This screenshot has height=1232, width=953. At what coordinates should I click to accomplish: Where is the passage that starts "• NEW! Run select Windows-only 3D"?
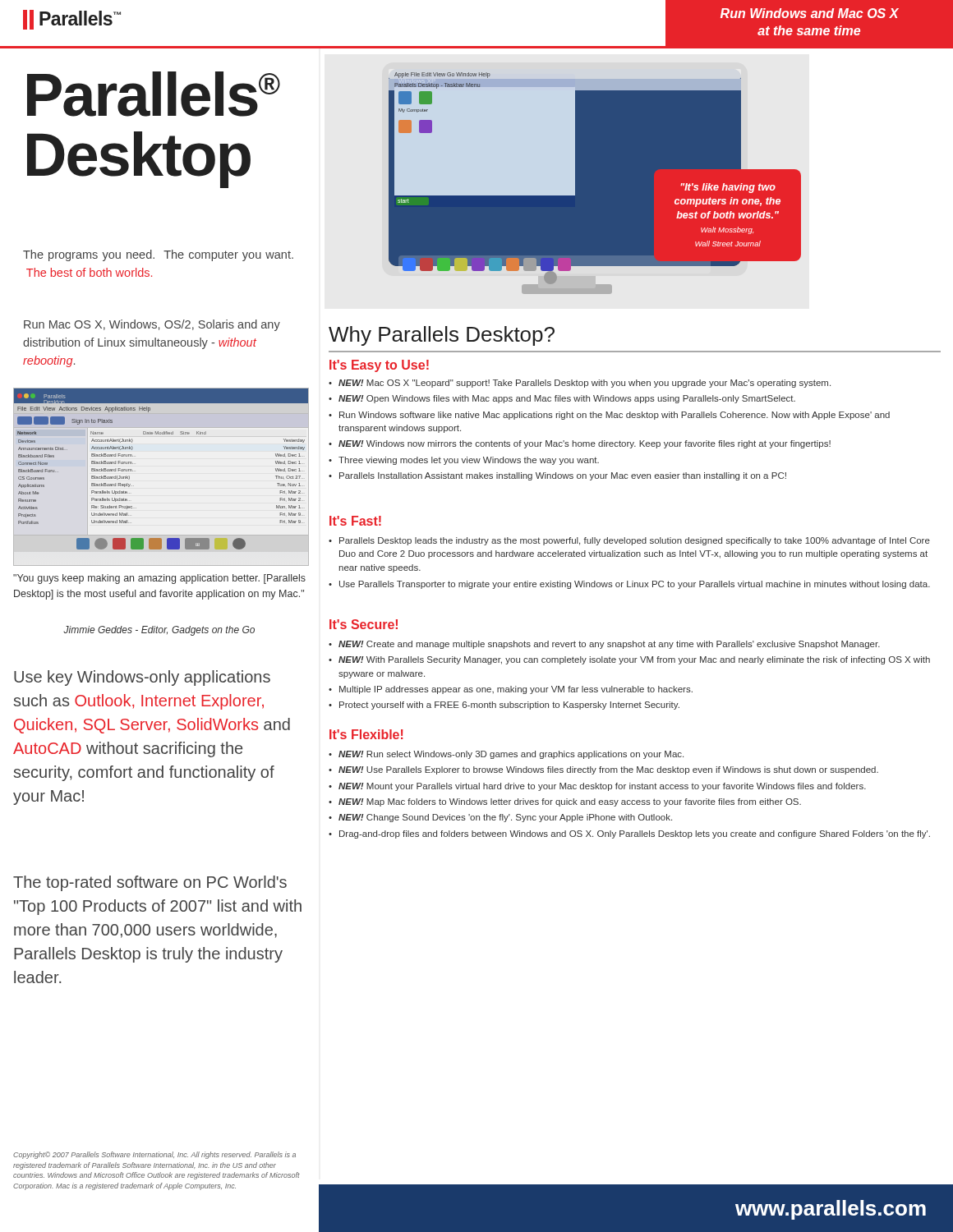tap(507, 754)
